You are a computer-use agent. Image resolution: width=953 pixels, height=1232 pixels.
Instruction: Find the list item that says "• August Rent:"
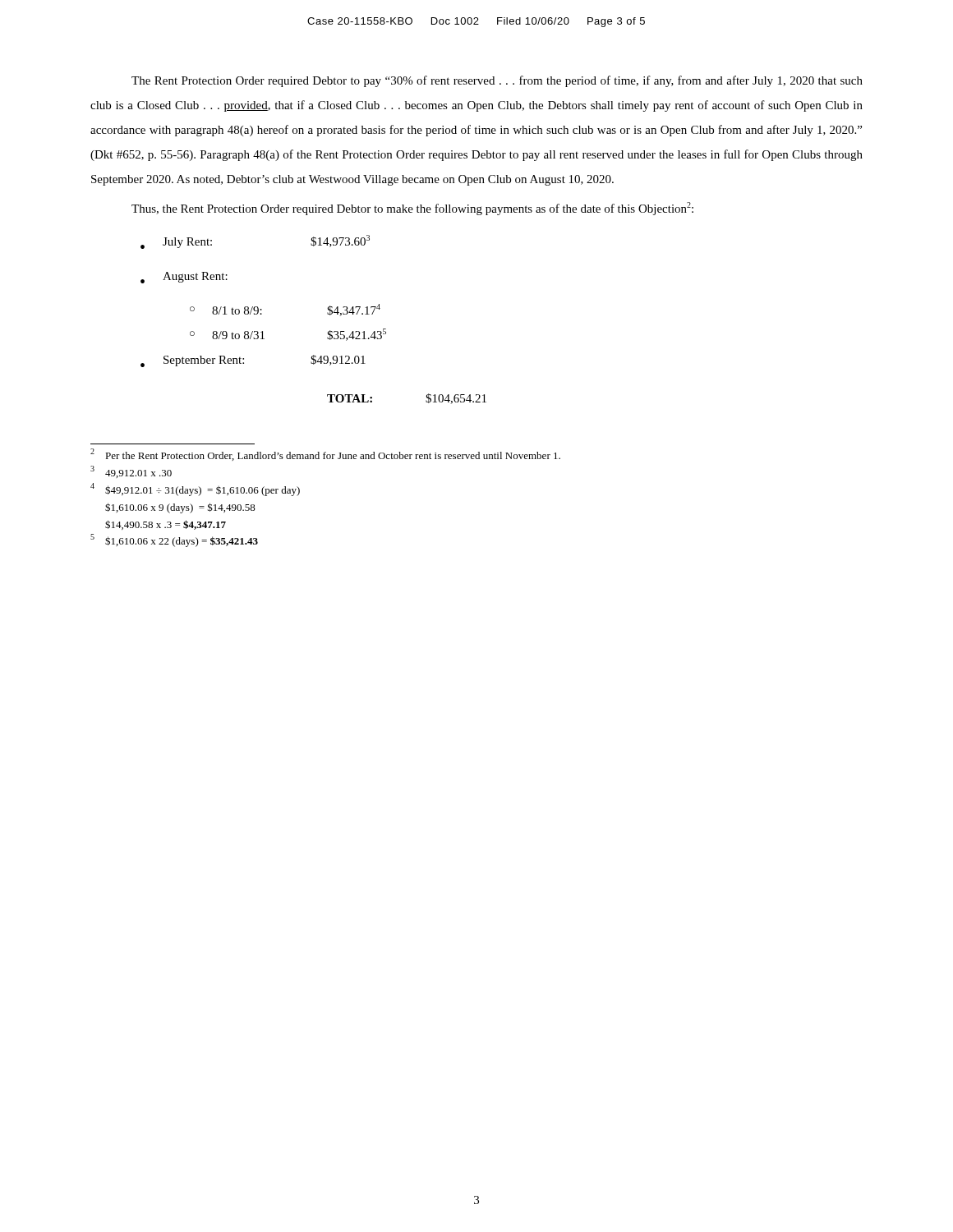[x=225, y=281]
